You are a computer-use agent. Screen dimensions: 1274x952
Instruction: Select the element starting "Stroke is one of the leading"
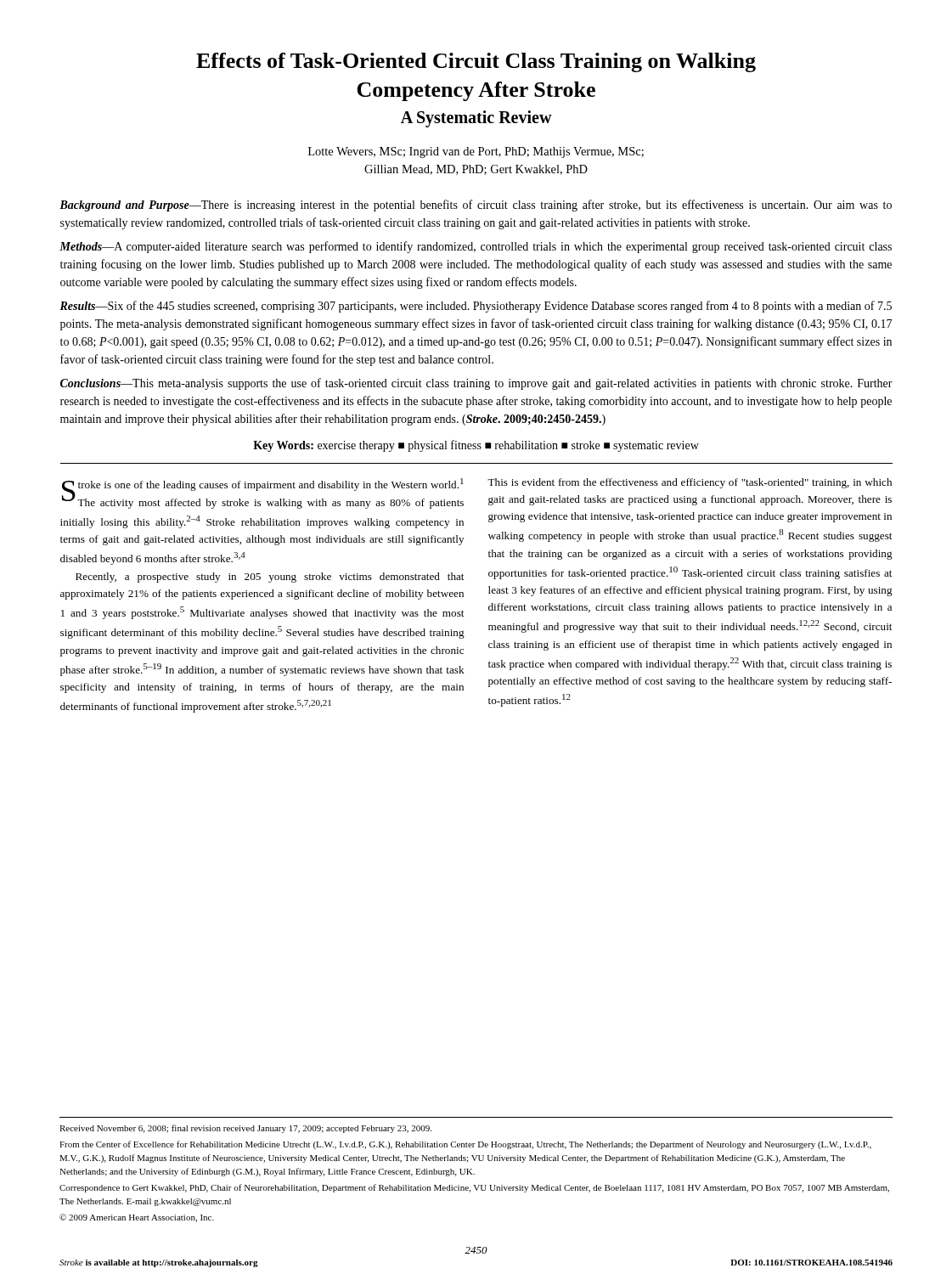[x=262, y=595]
